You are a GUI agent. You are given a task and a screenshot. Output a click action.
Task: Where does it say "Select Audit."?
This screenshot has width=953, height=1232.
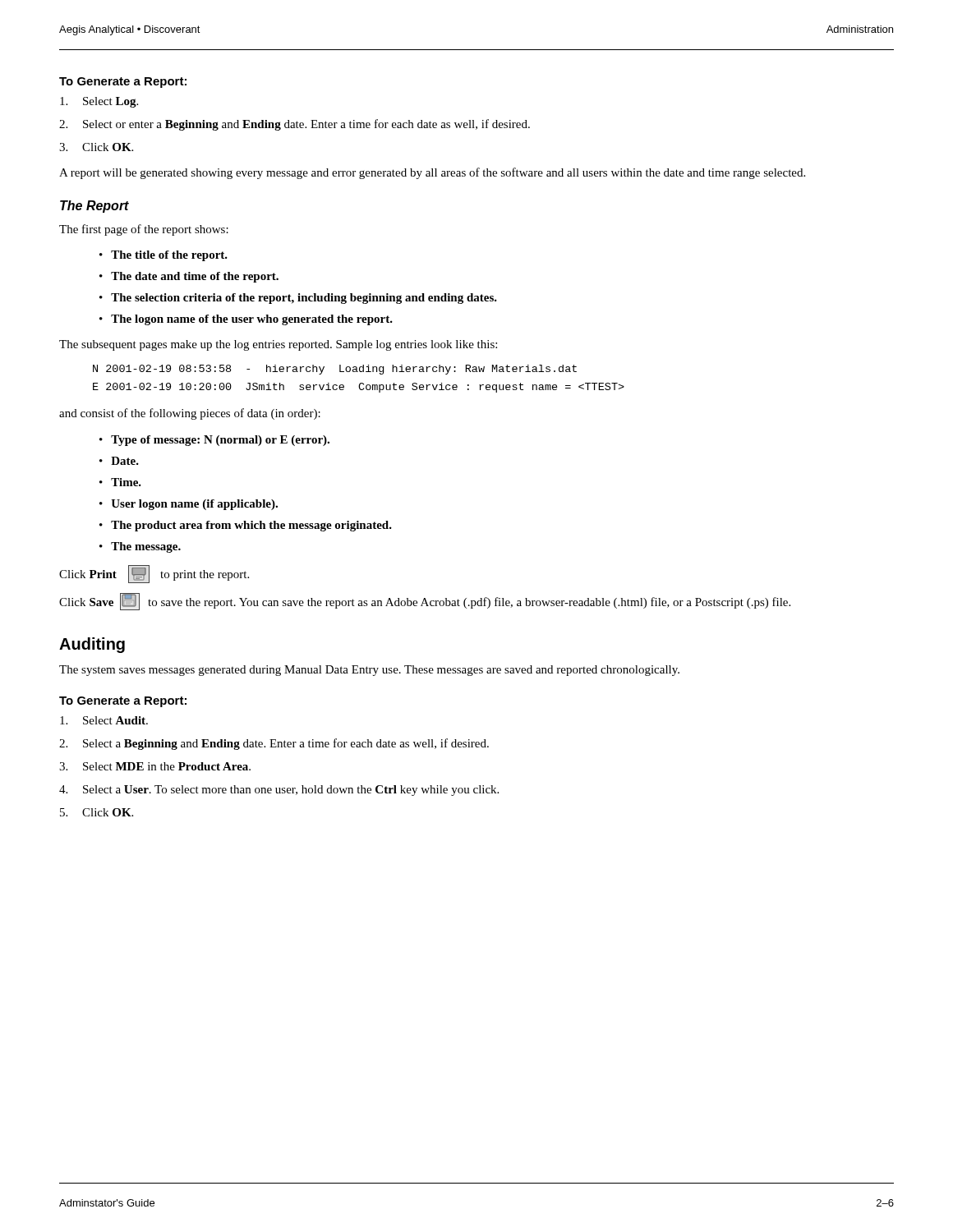(x=104, y=721)
